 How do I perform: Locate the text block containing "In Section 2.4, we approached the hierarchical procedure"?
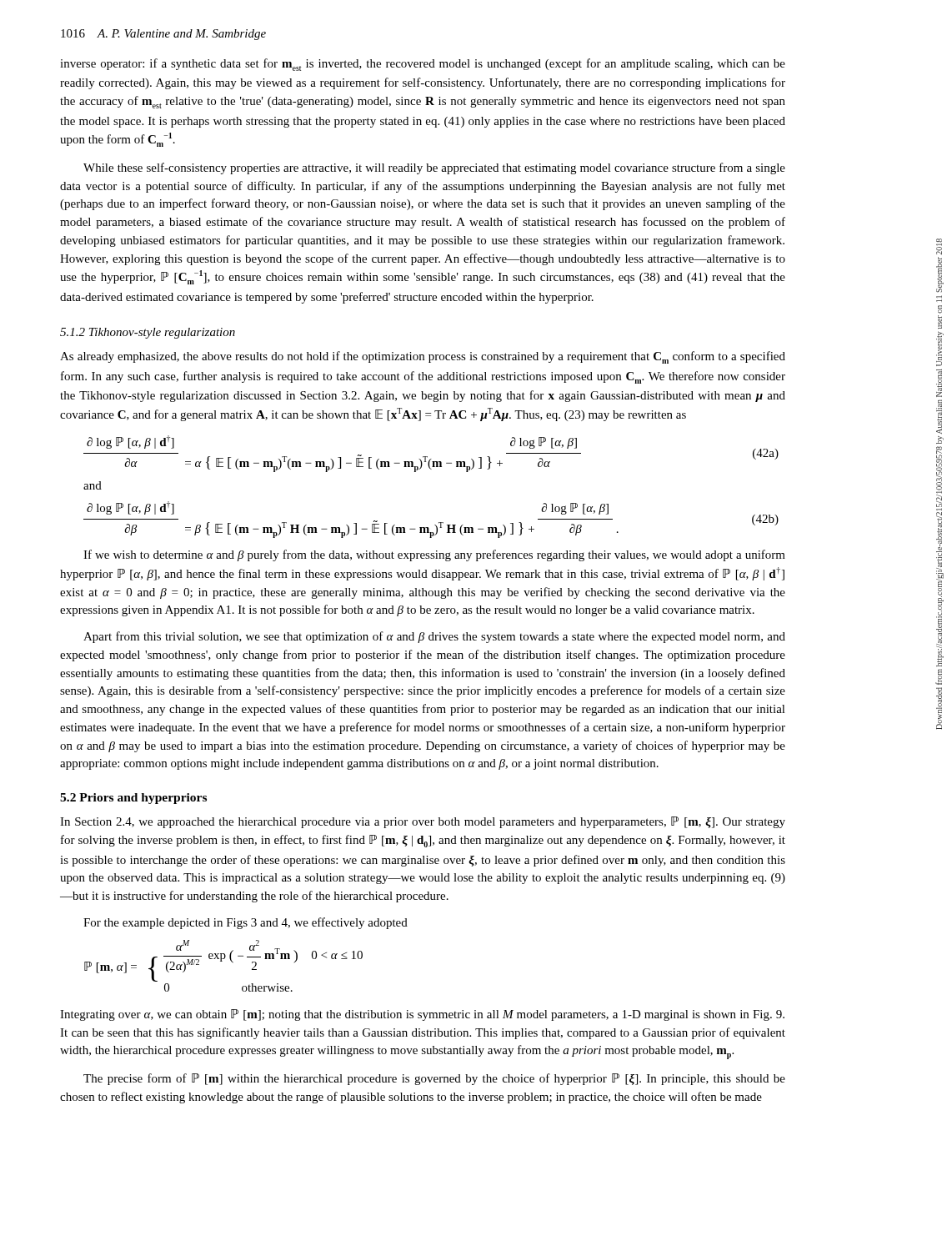pyautogui.click(x=423, y=873)
